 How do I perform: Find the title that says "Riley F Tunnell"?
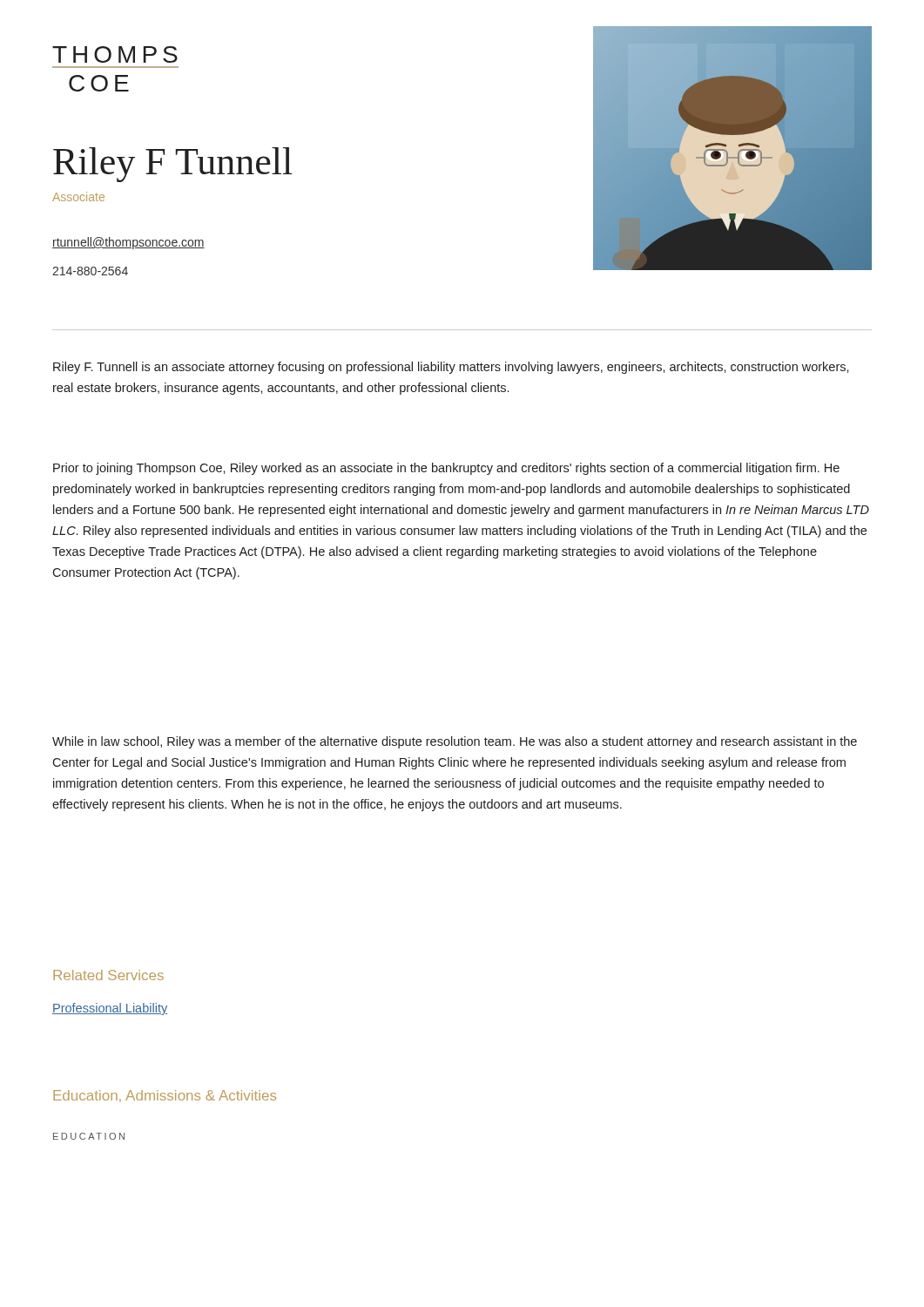(279, 162)
